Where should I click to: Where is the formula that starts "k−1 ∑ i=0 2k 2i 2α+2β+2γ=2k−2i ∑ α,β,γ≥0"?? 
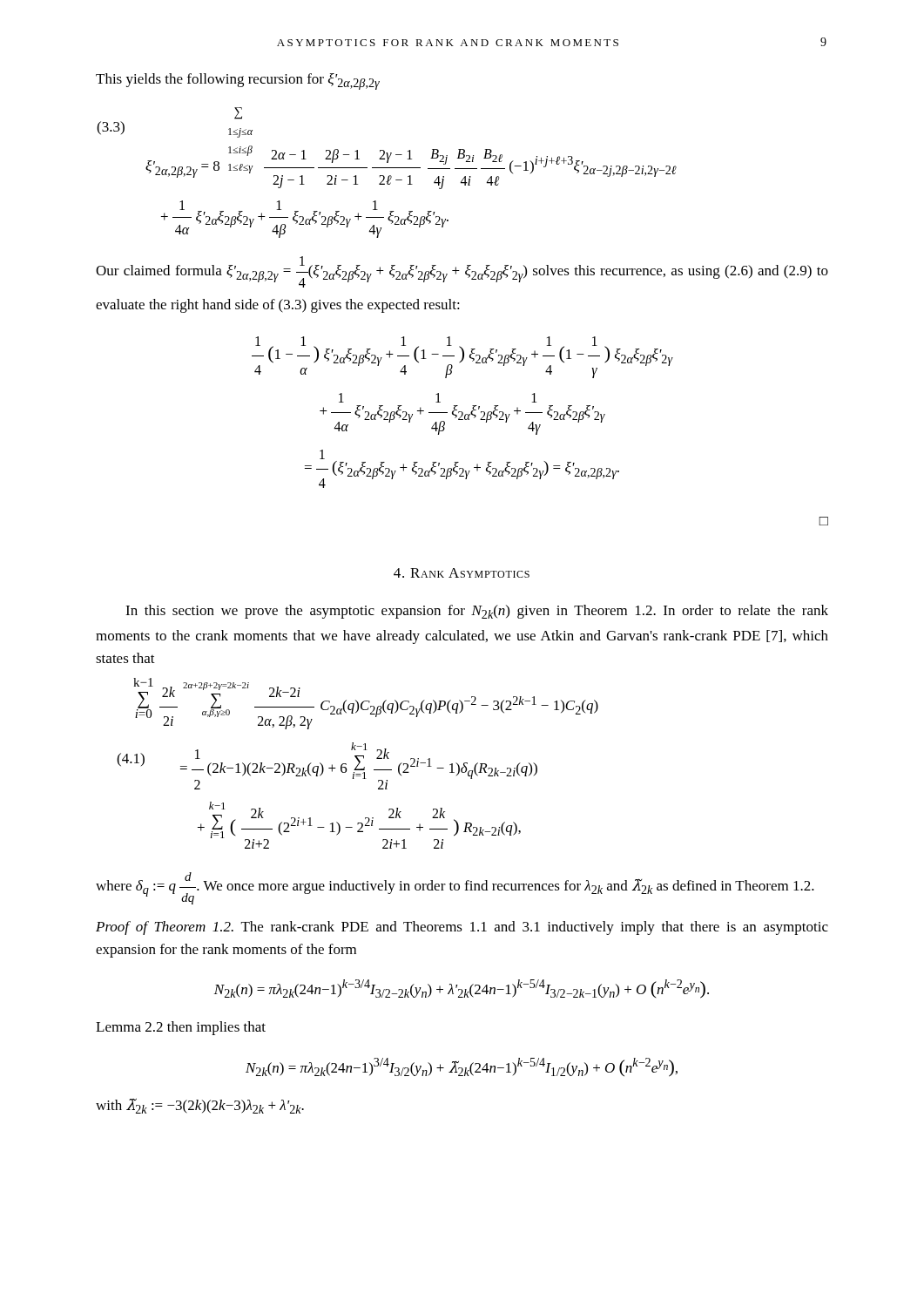(x=462, y=769)
